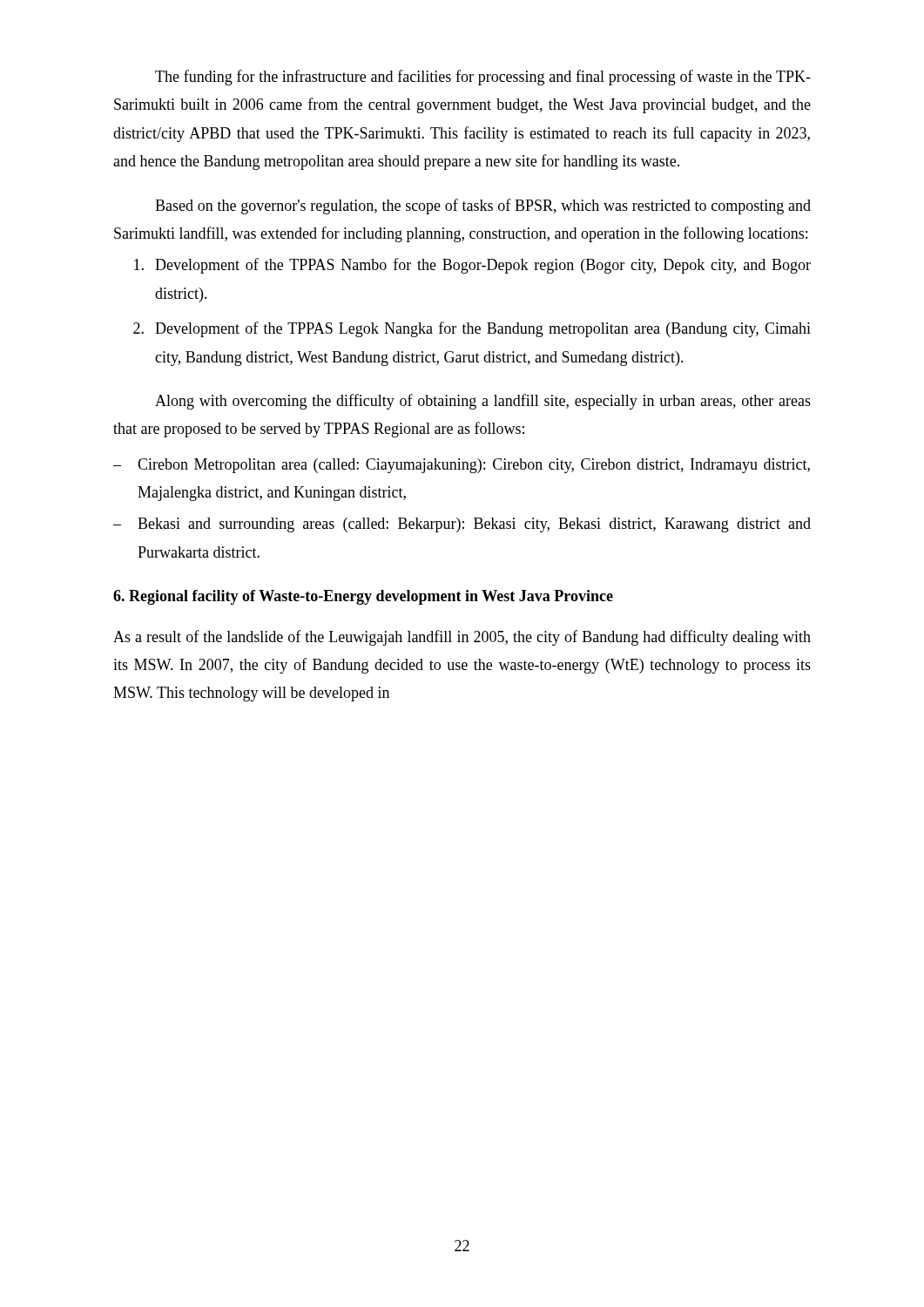The width and height of the screenshot is (924, 1307).
Task: Find the text starting "Based on the governor's"
Action: tap(462, 219)
